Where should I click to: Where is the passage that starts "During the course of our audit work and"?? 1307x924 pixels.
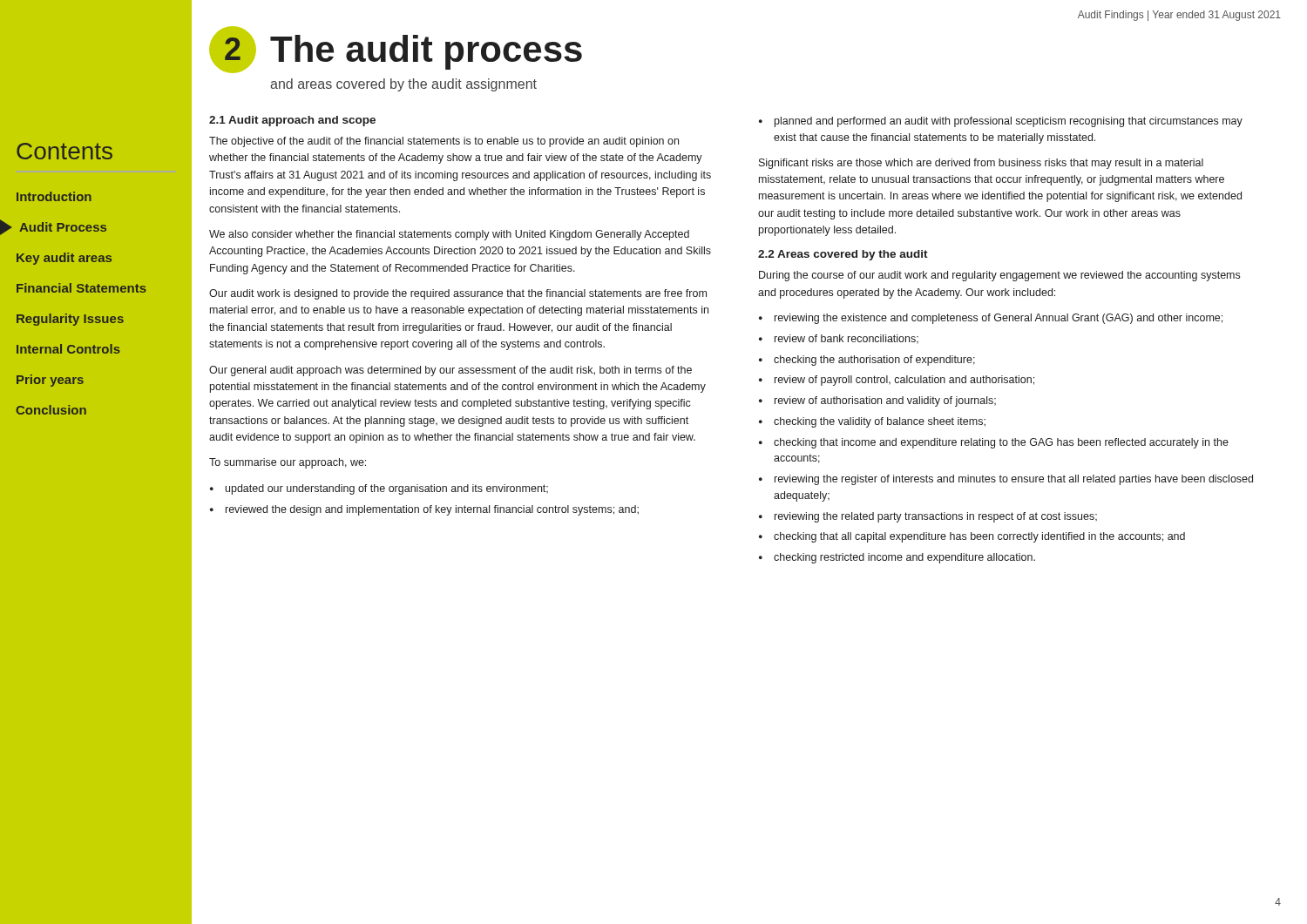click(999, 284)
